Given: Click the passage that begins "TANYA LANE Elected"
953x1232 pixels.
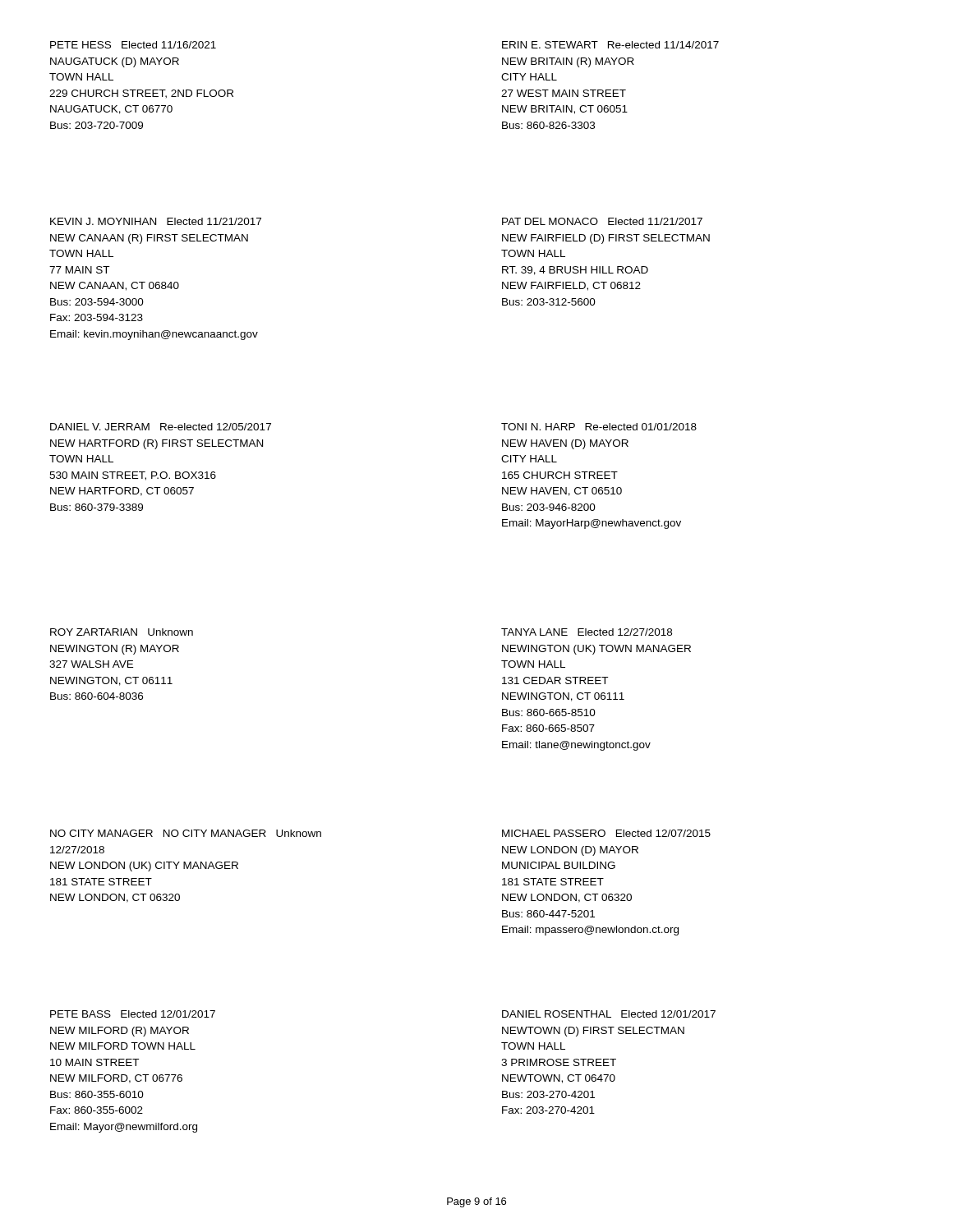Looking at the screenshot, I should [x=587, y=632].
